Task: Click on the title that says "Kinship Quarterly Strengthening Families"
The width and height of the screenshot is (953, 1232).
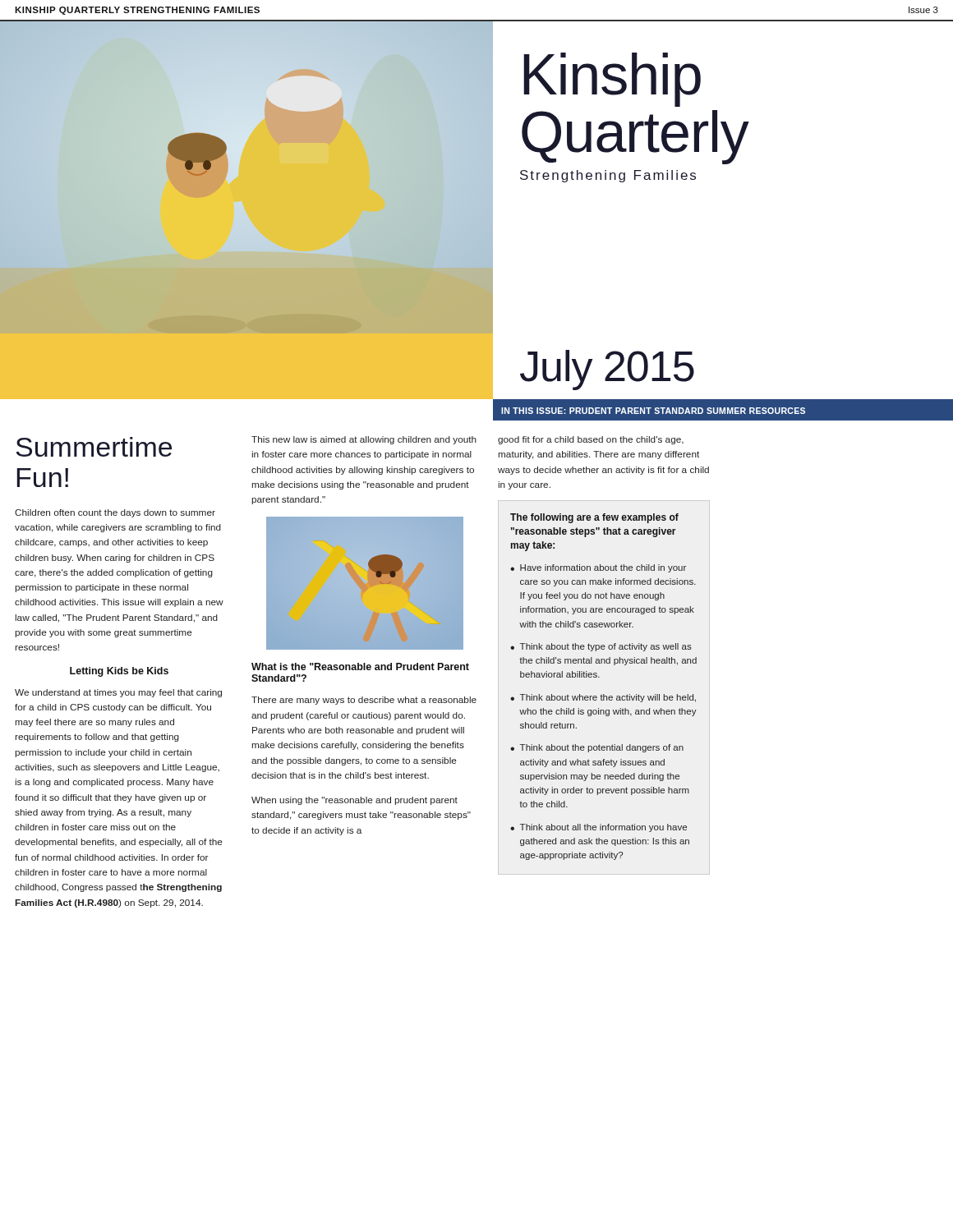Action: 723,113
